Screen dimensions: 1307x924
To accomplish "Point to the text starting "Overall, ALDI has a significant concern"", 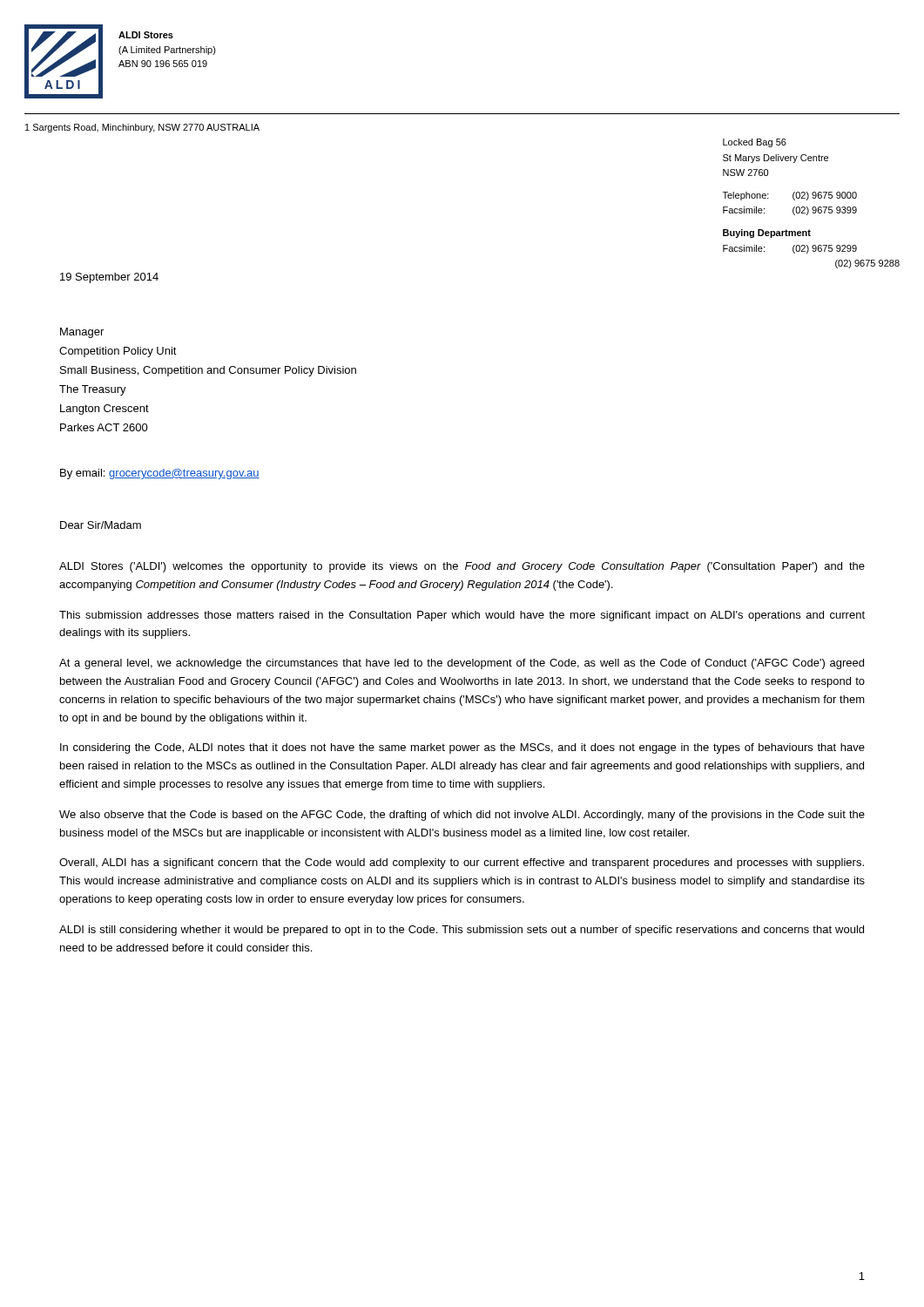I will [x=462, y=881].
